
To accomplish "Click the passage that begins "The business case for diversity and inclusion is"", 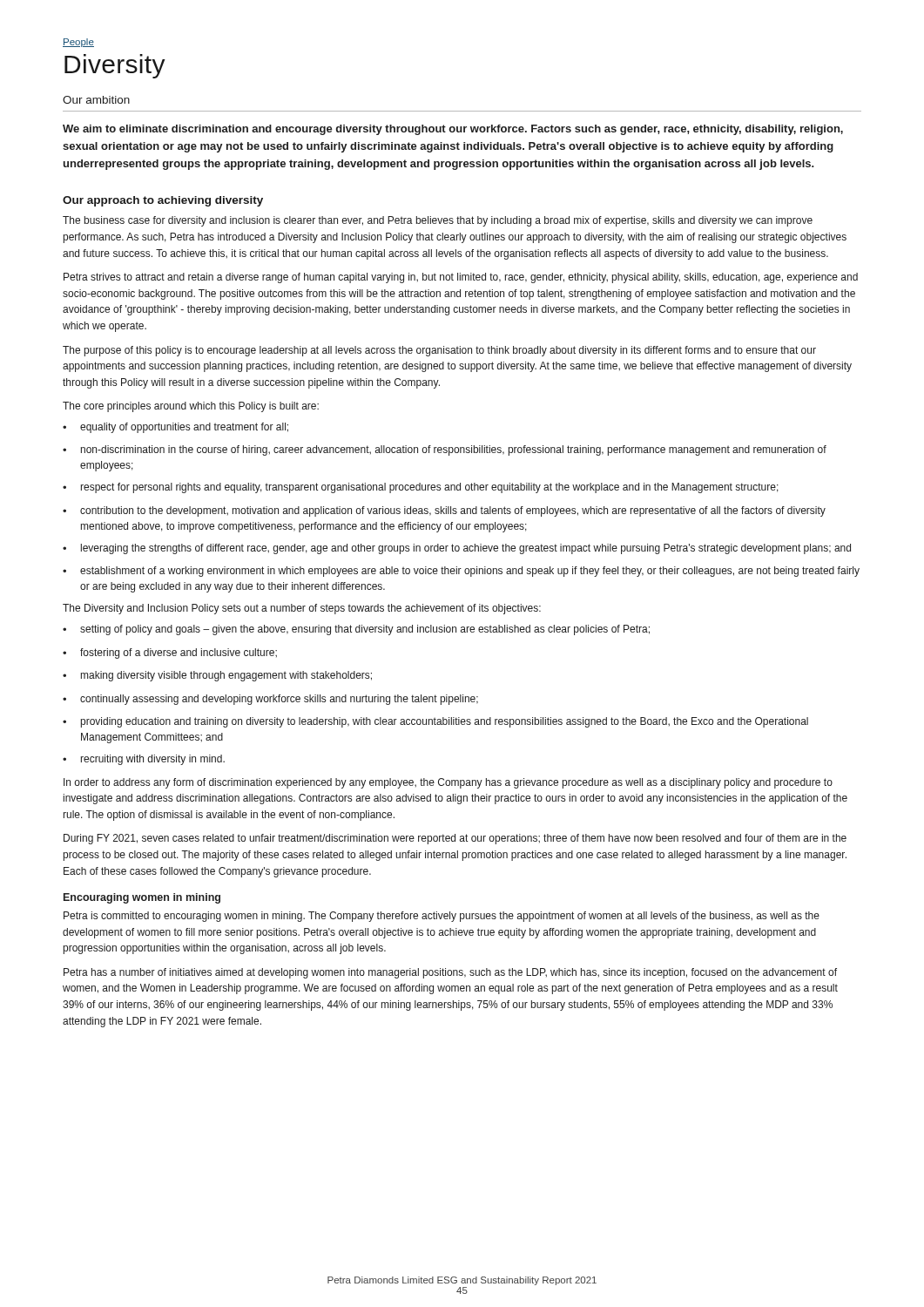I will 455,237.
